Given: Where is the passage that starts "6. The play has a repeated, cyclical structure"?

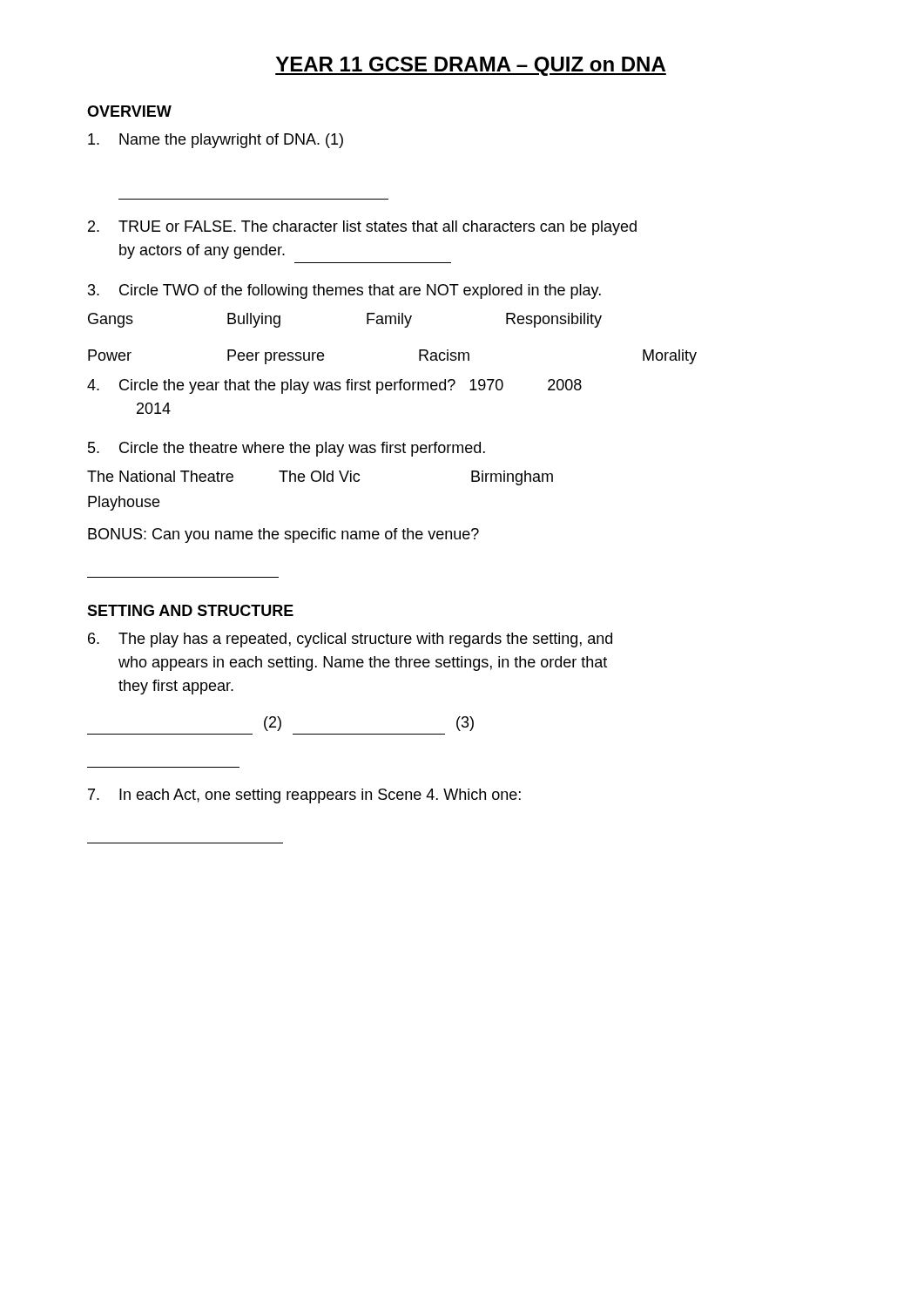Looking at the screenshot, I should pyautogui.click(x=350, y=640).
